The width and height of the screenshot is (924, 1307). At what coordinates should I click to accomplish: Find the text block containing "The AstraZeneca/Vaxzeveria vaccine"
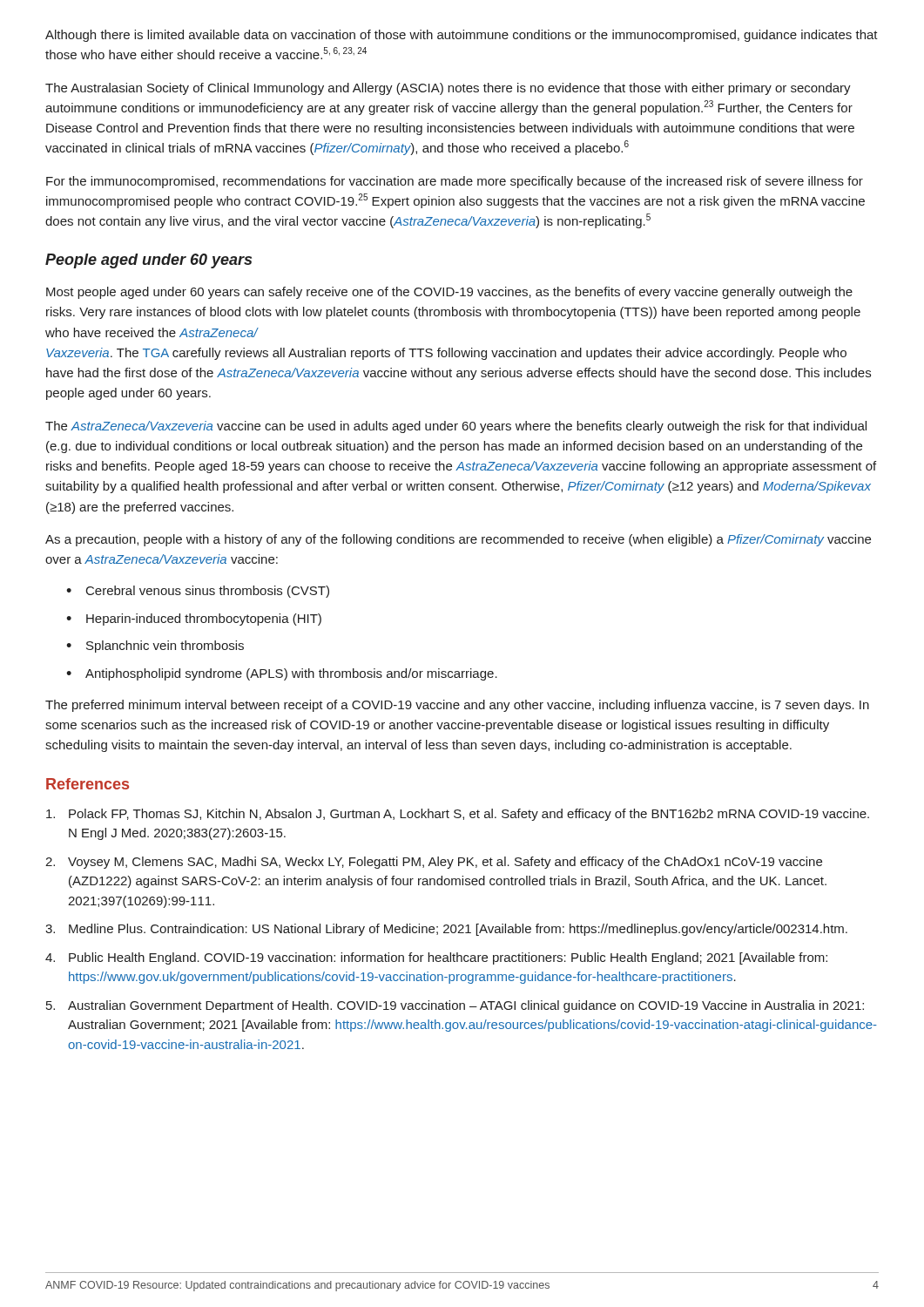[462, 466]
